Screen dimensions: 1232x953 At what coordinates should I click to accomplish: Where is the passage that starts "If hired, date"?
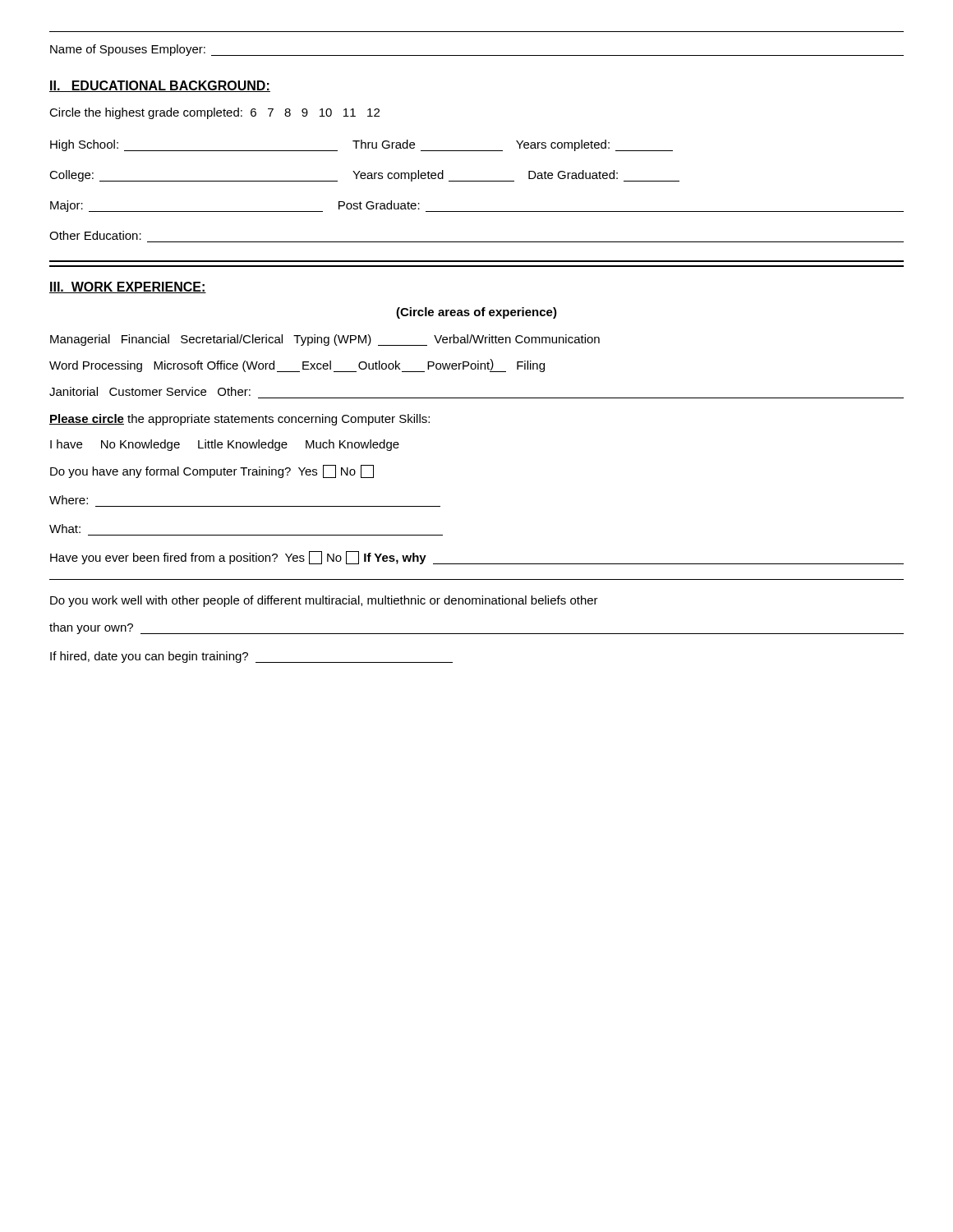click(251, 655)
